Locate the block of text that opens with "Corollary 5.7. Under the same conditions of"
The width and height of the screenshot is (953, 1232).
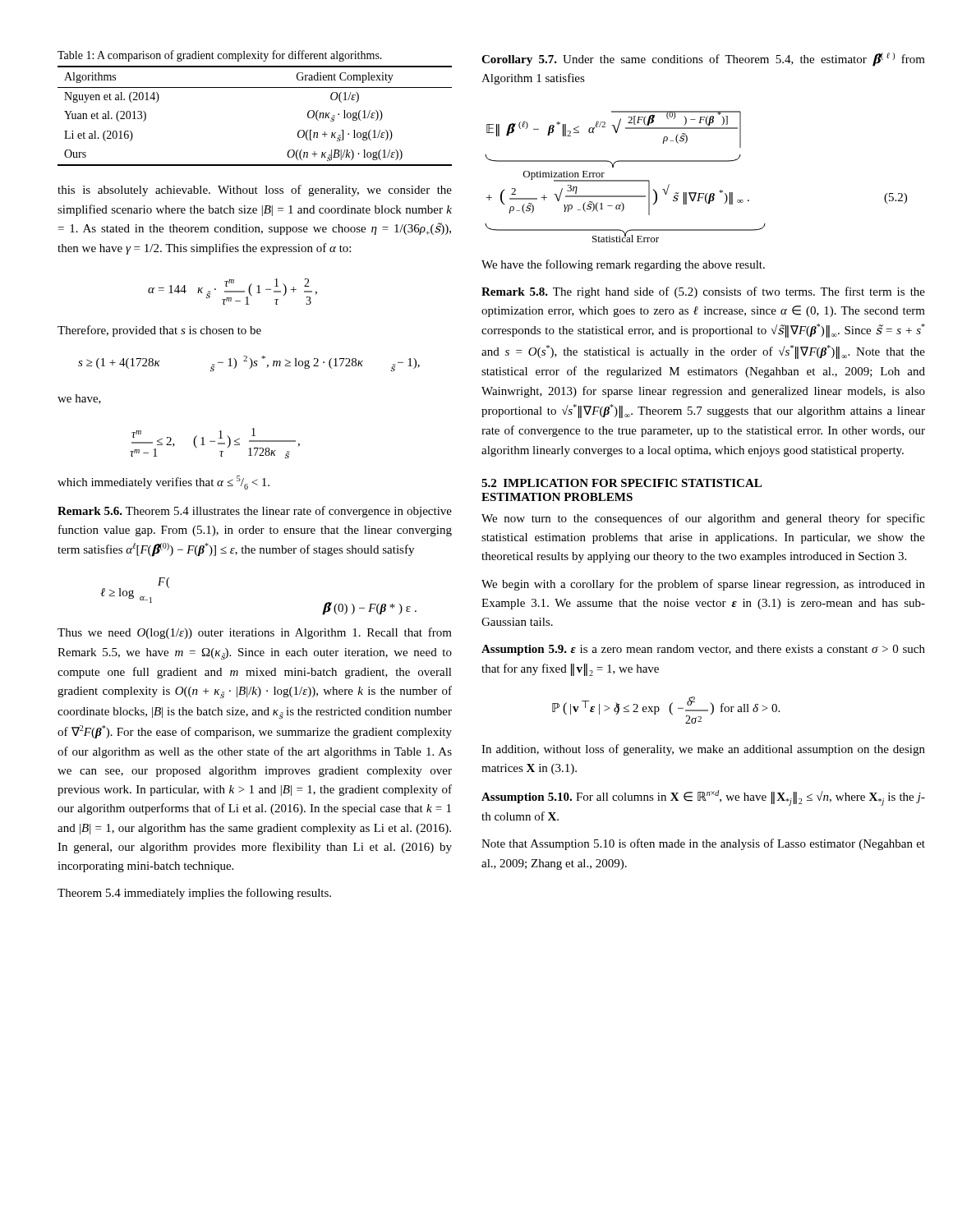[x=703, y=68]
